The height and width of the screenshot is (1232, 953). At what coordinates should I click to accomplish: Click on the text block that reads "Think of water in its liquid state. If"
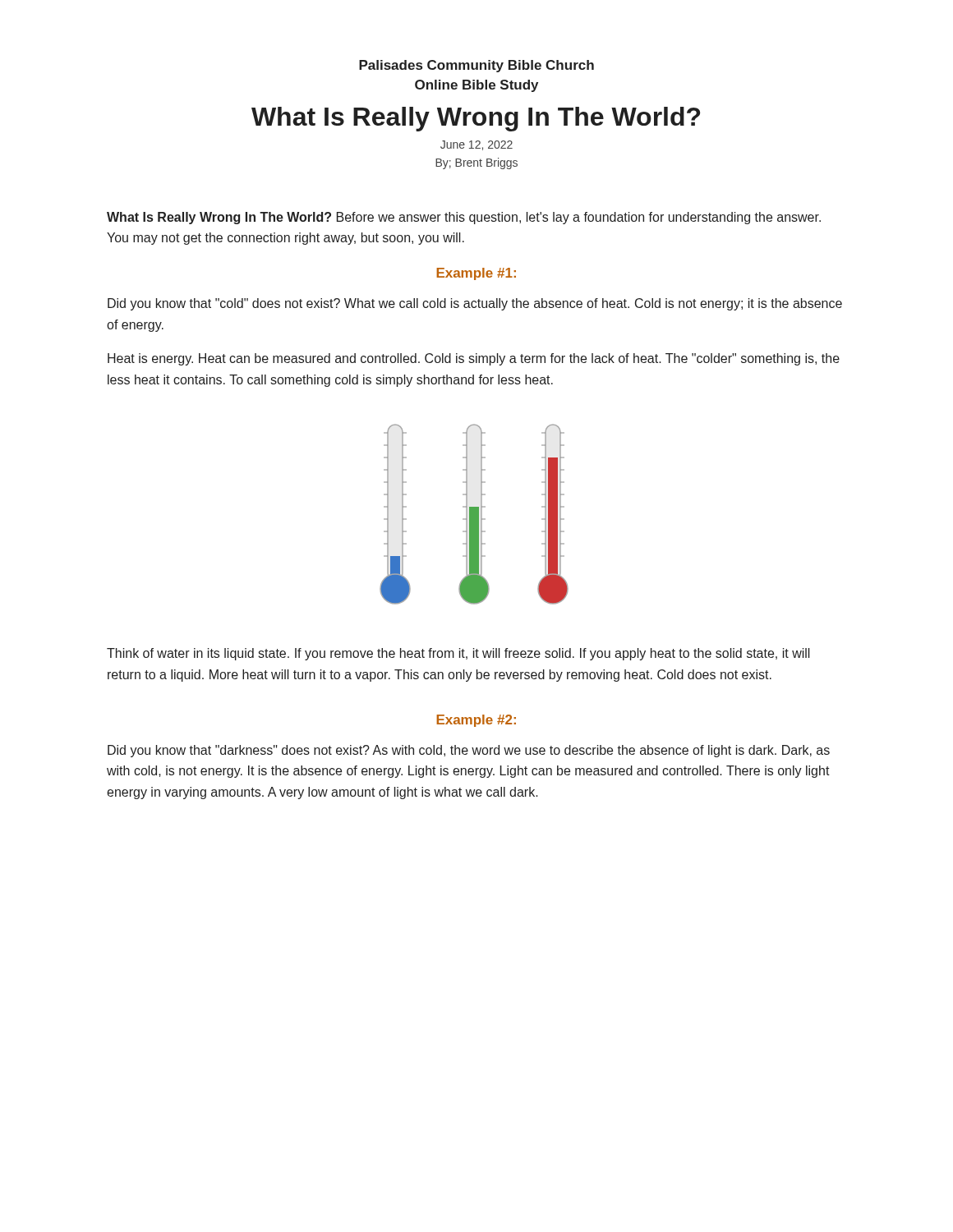[459, 664]
